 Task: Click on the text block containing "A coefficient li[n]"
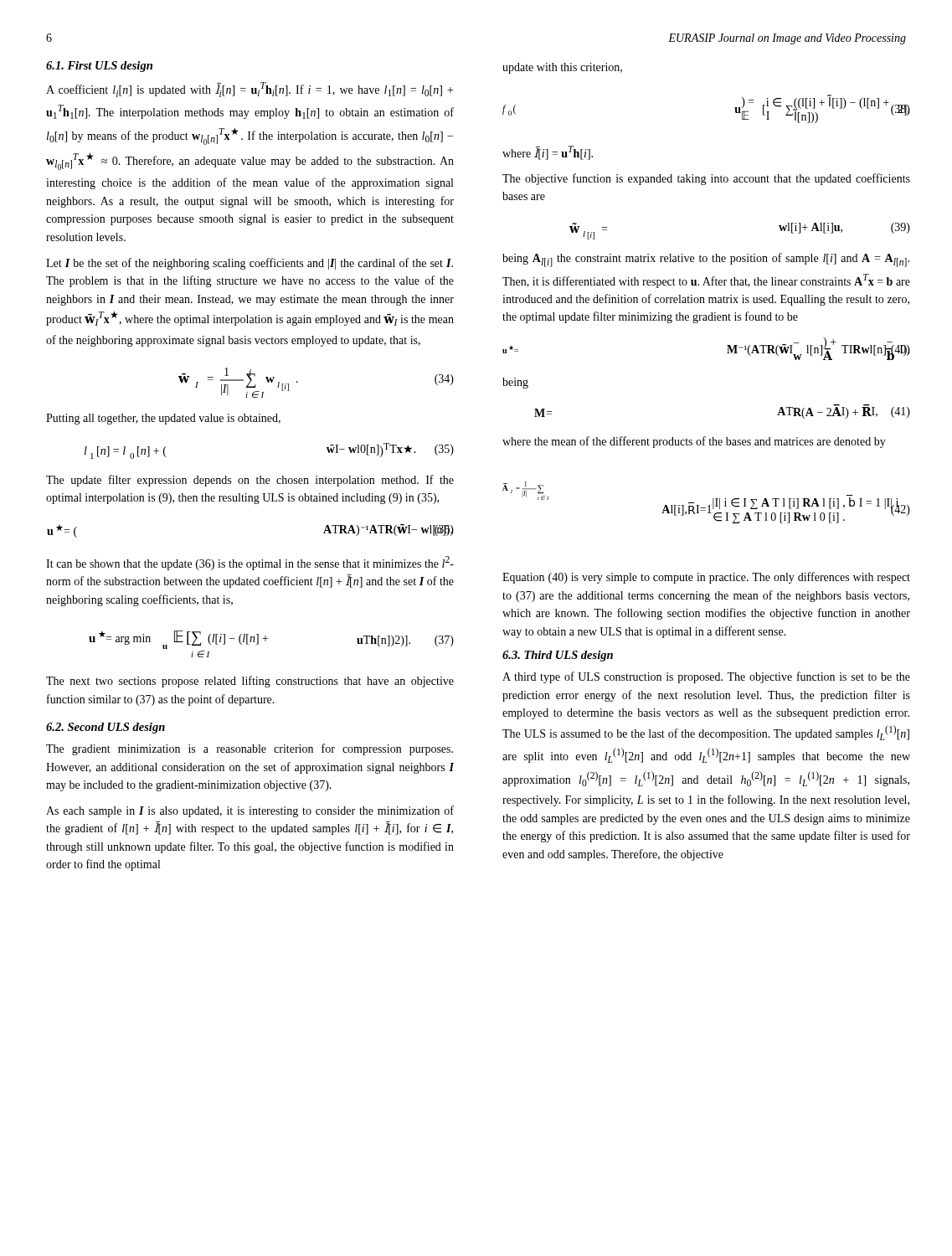click(250, 162)
